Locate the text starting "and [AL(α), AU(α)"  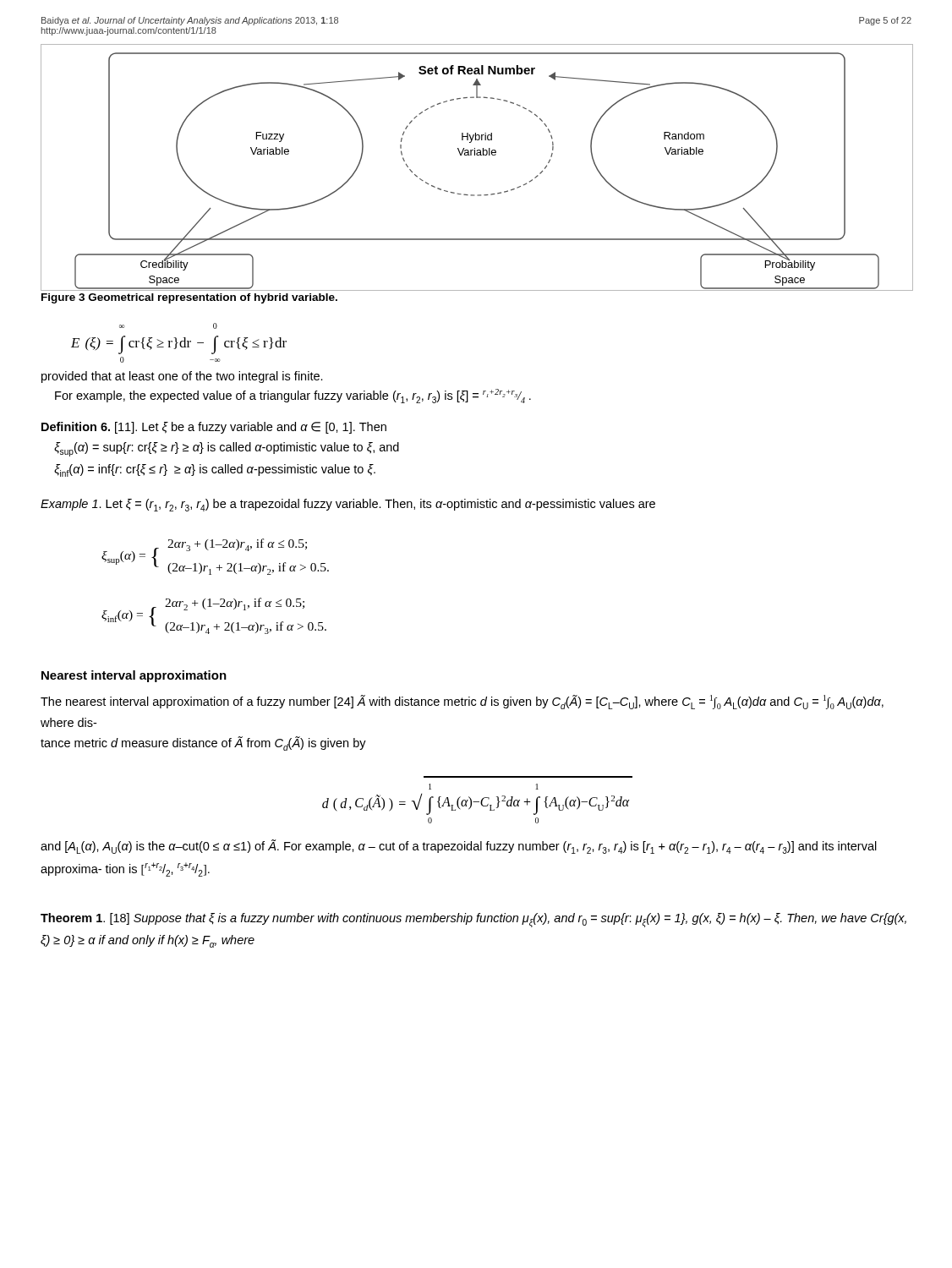[x=459, y=859]
